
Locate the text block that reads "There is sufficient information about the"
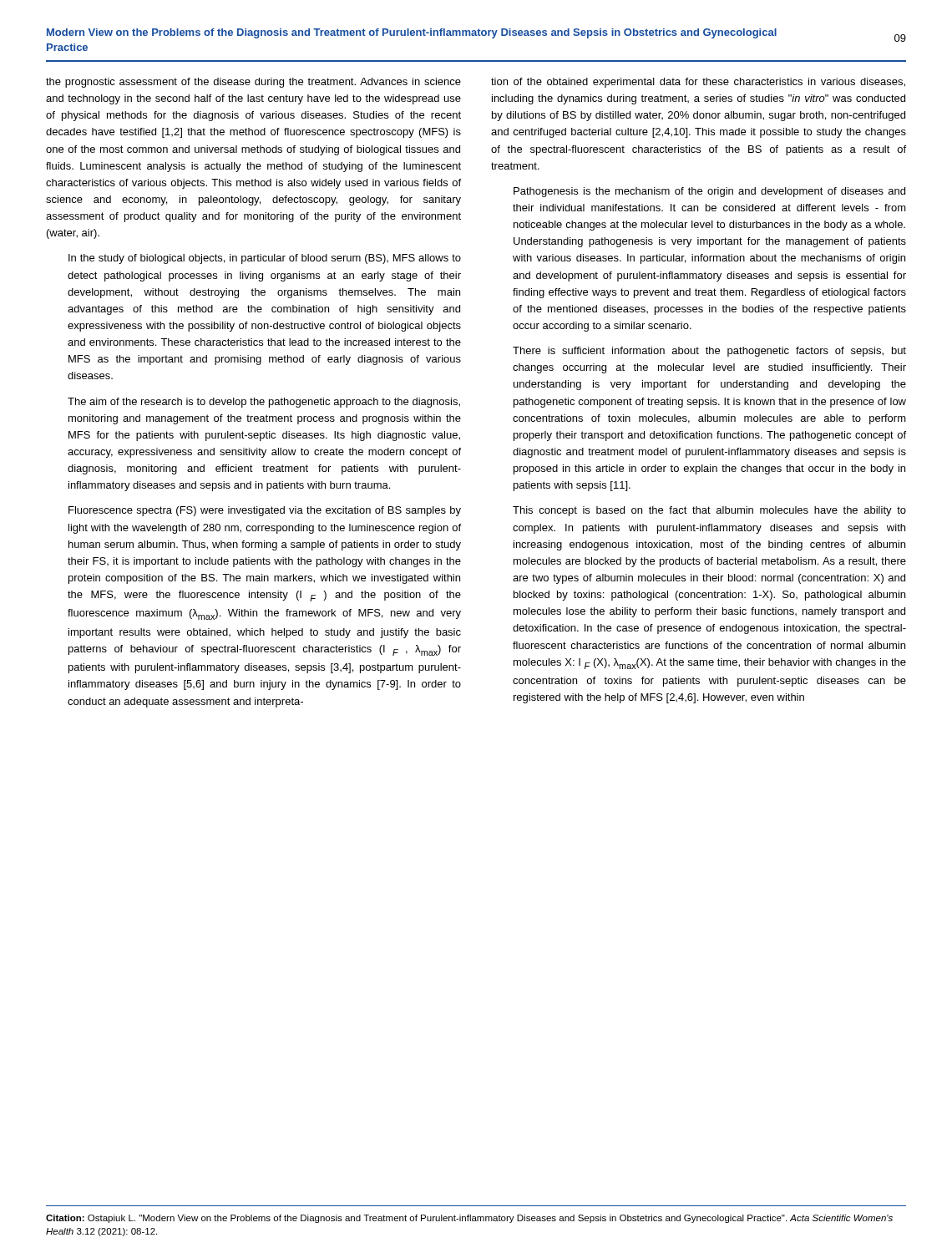tap(709, 418)
